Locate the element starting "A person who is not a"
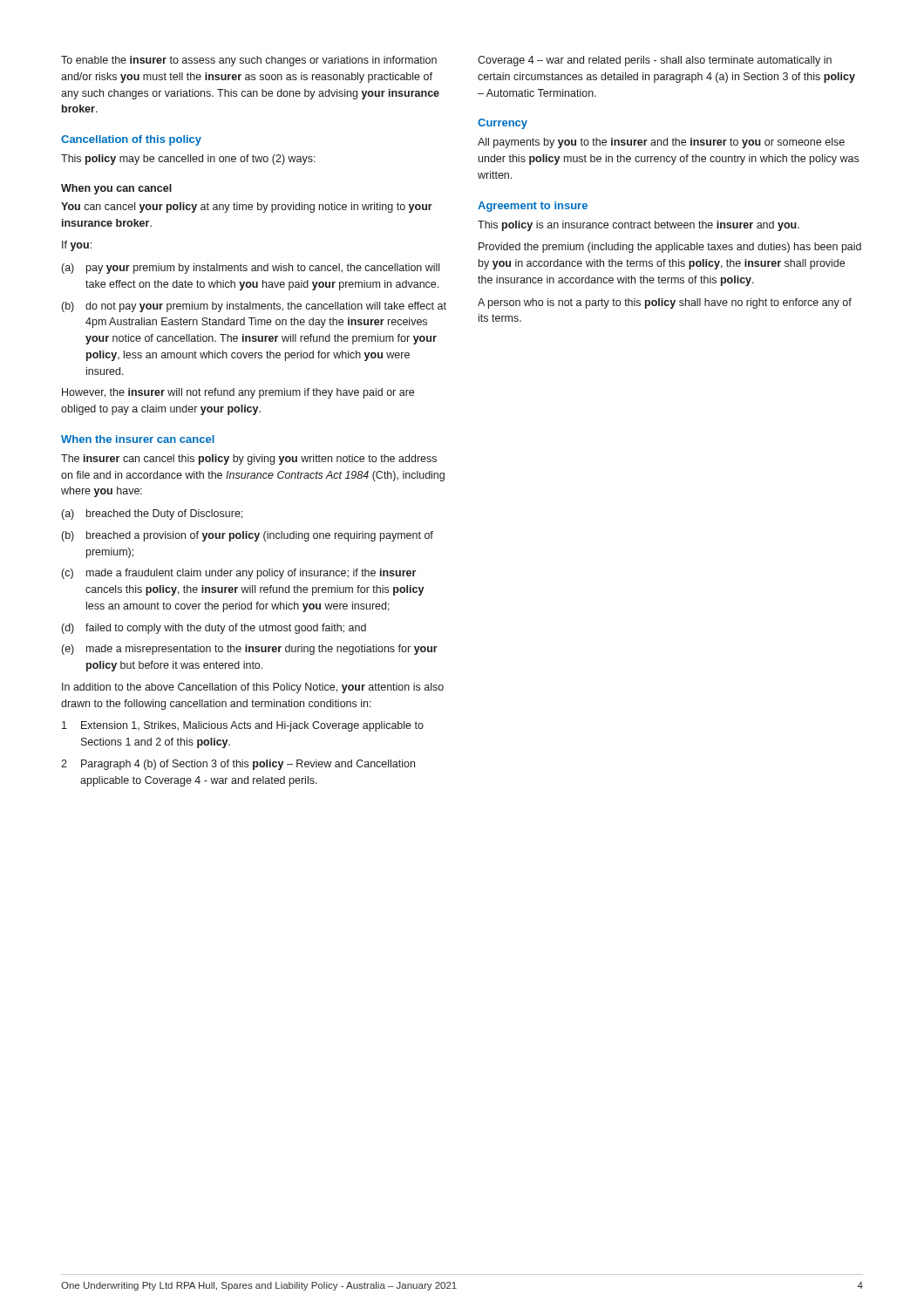The height and width of the screenshot is (1308, 924). 665,310
